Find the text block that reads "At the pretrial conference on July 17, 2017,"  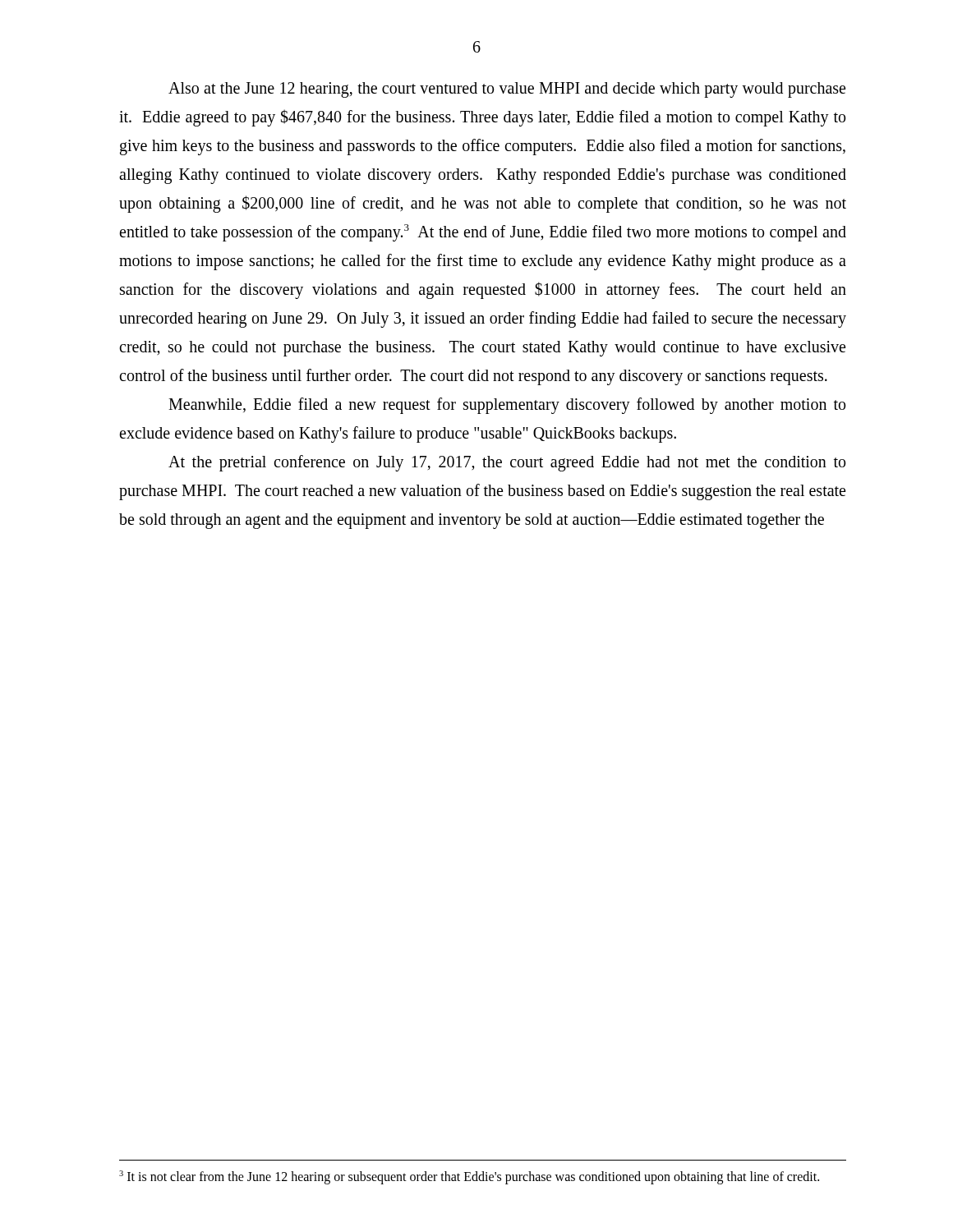[x=483, y=490]
